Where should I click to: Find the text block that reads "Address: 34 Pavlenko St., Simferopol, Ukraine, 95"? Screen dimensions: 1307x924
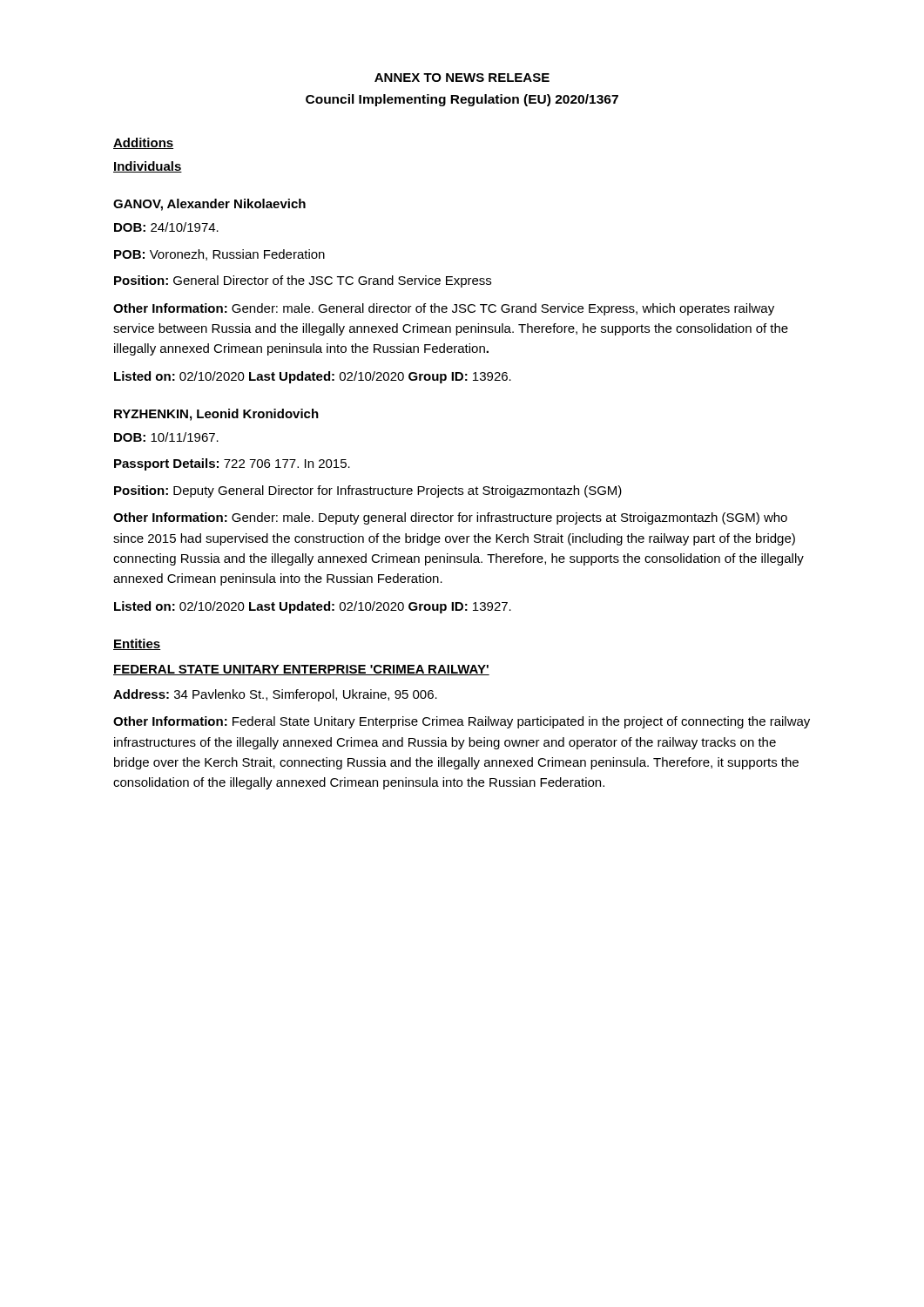275,694
